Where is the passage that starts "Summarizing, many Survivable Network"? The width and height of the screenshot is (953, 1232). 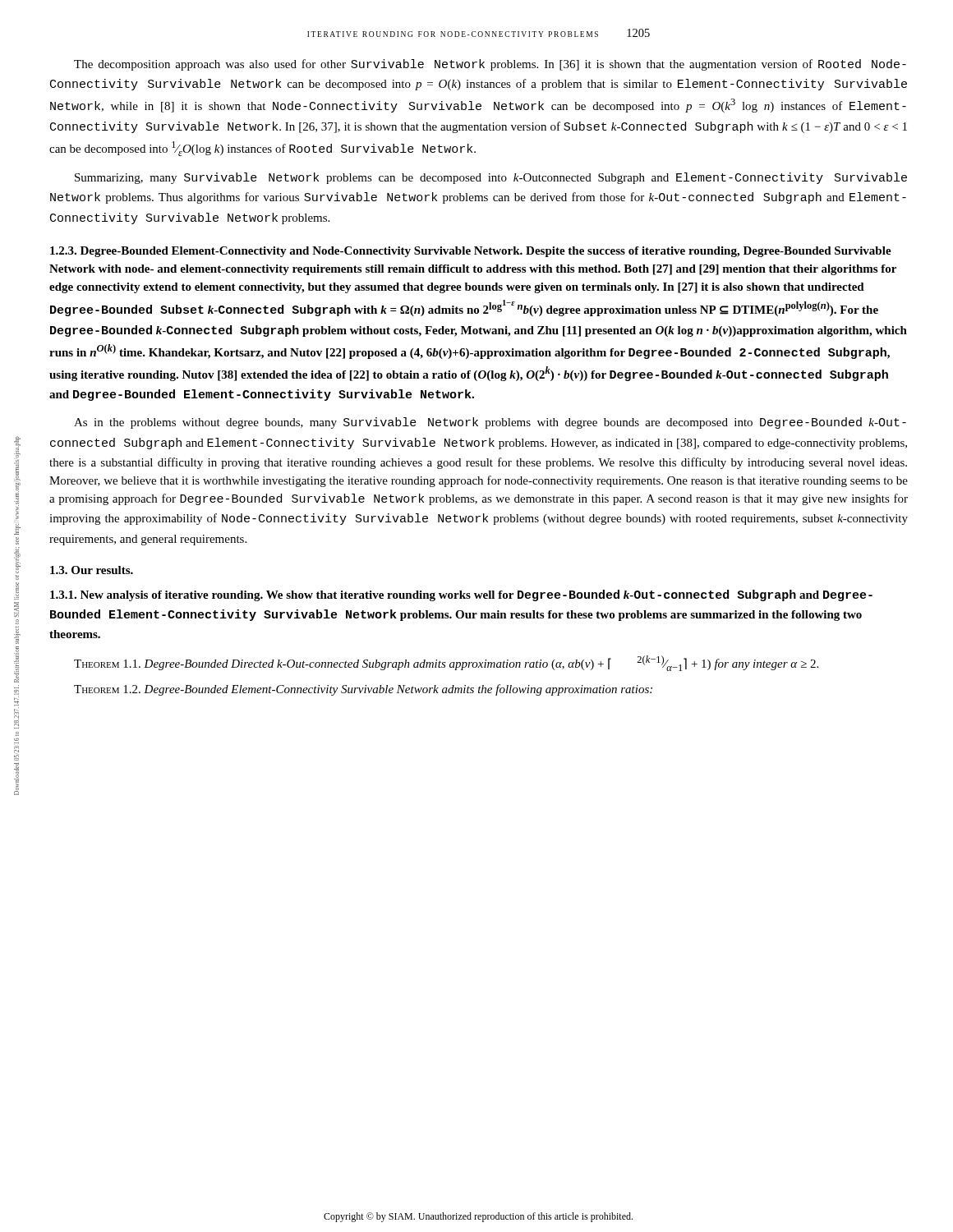tap(479, 198)
